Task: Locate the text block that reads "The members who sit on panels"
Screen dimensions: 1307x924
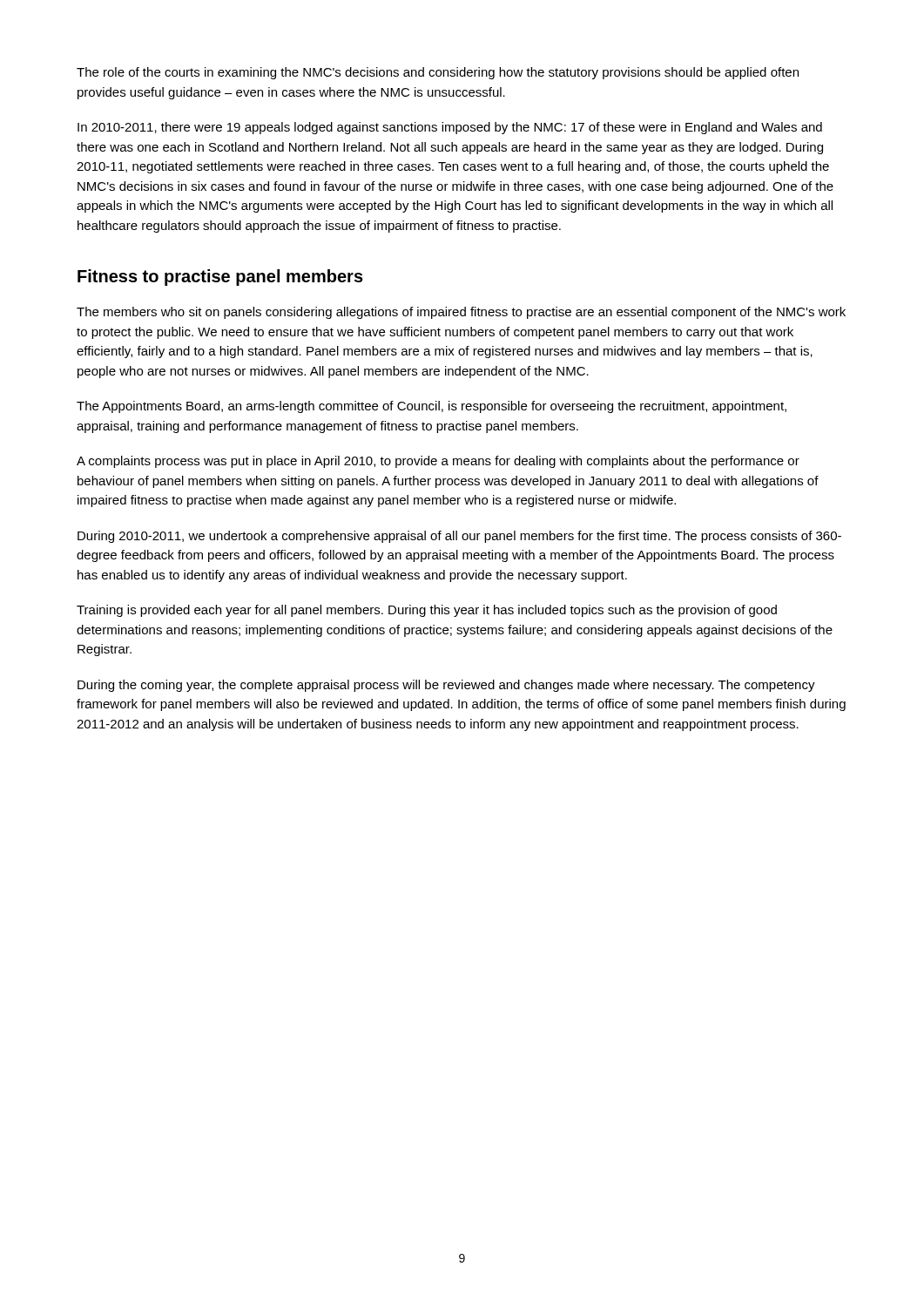Action: [462, 342]
